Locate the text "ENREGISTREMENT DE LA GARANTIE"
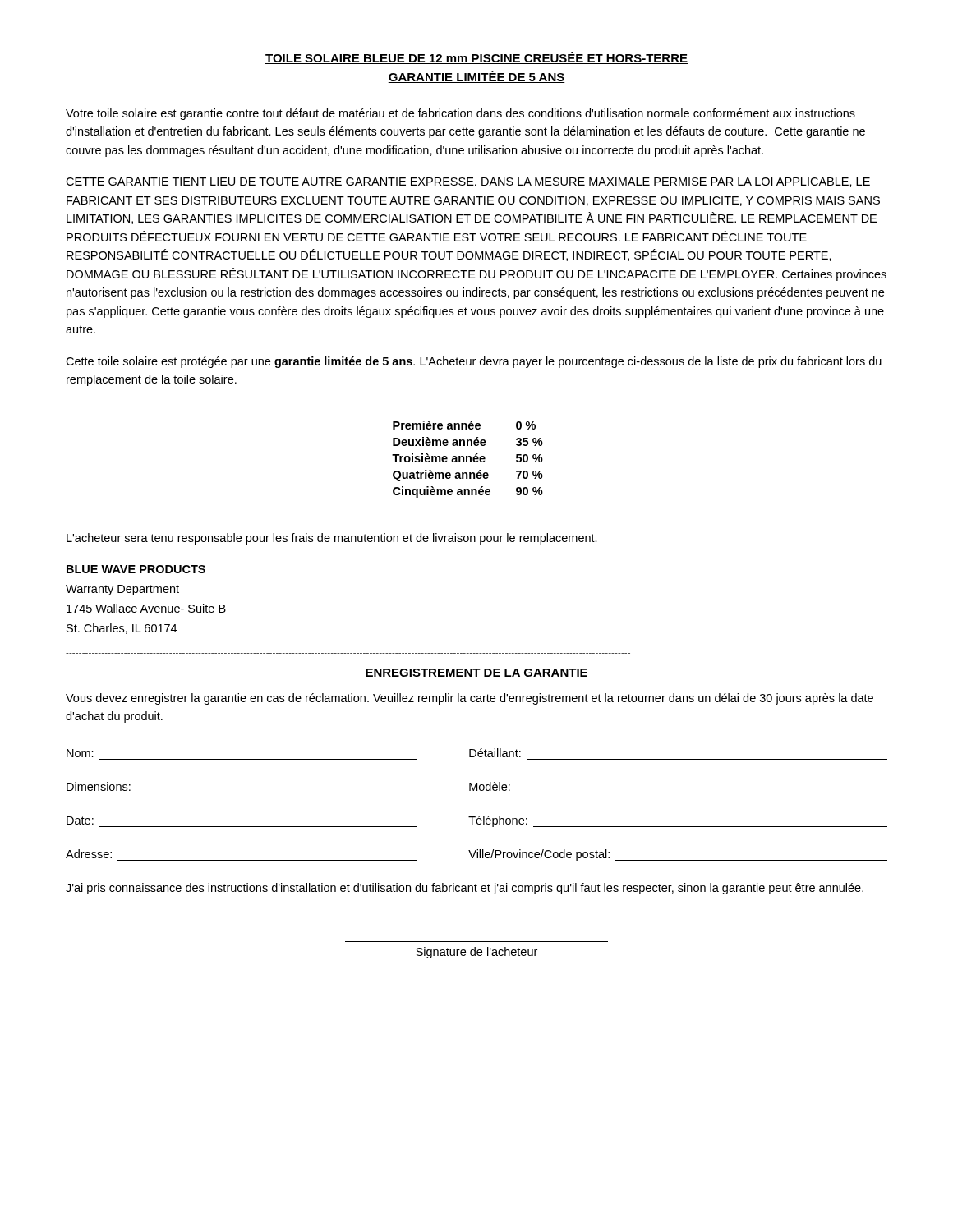Screen dimensions: 1232x953 476,672
